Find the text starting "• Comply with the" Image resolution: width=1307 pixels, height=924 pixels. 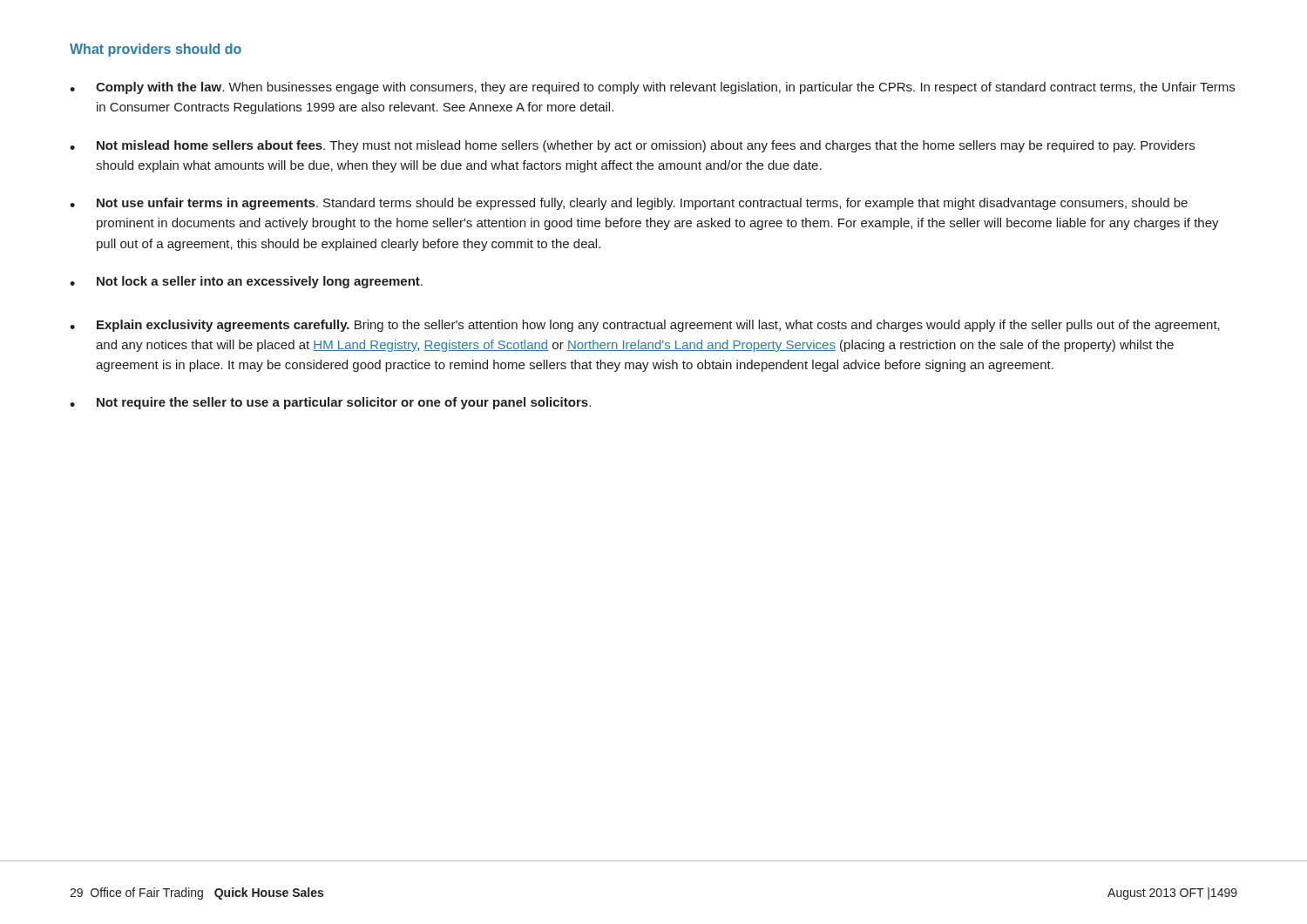click(654, 97)
